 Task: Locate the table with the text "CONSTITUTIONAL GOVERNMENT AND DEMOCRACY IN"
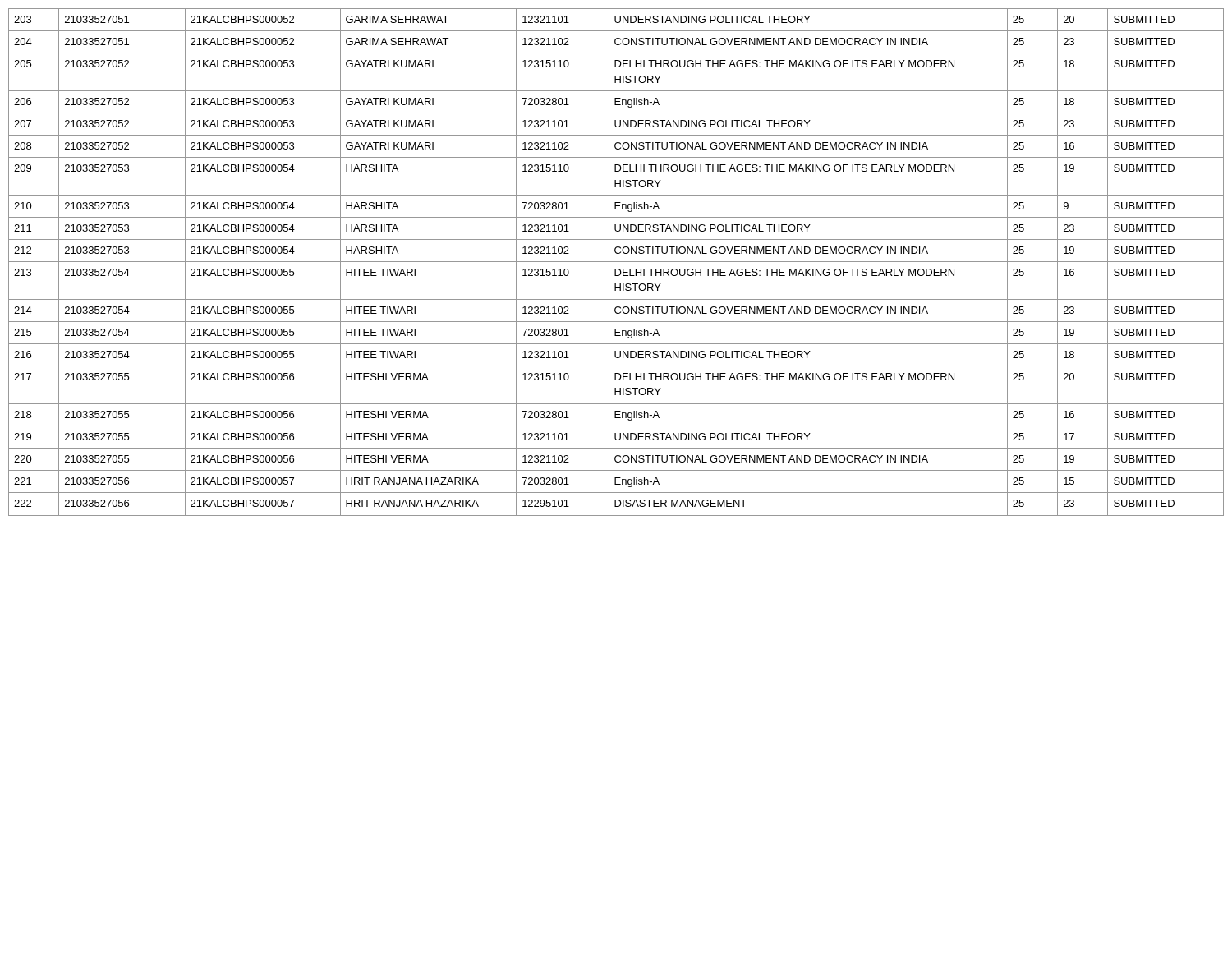point(616,476)
